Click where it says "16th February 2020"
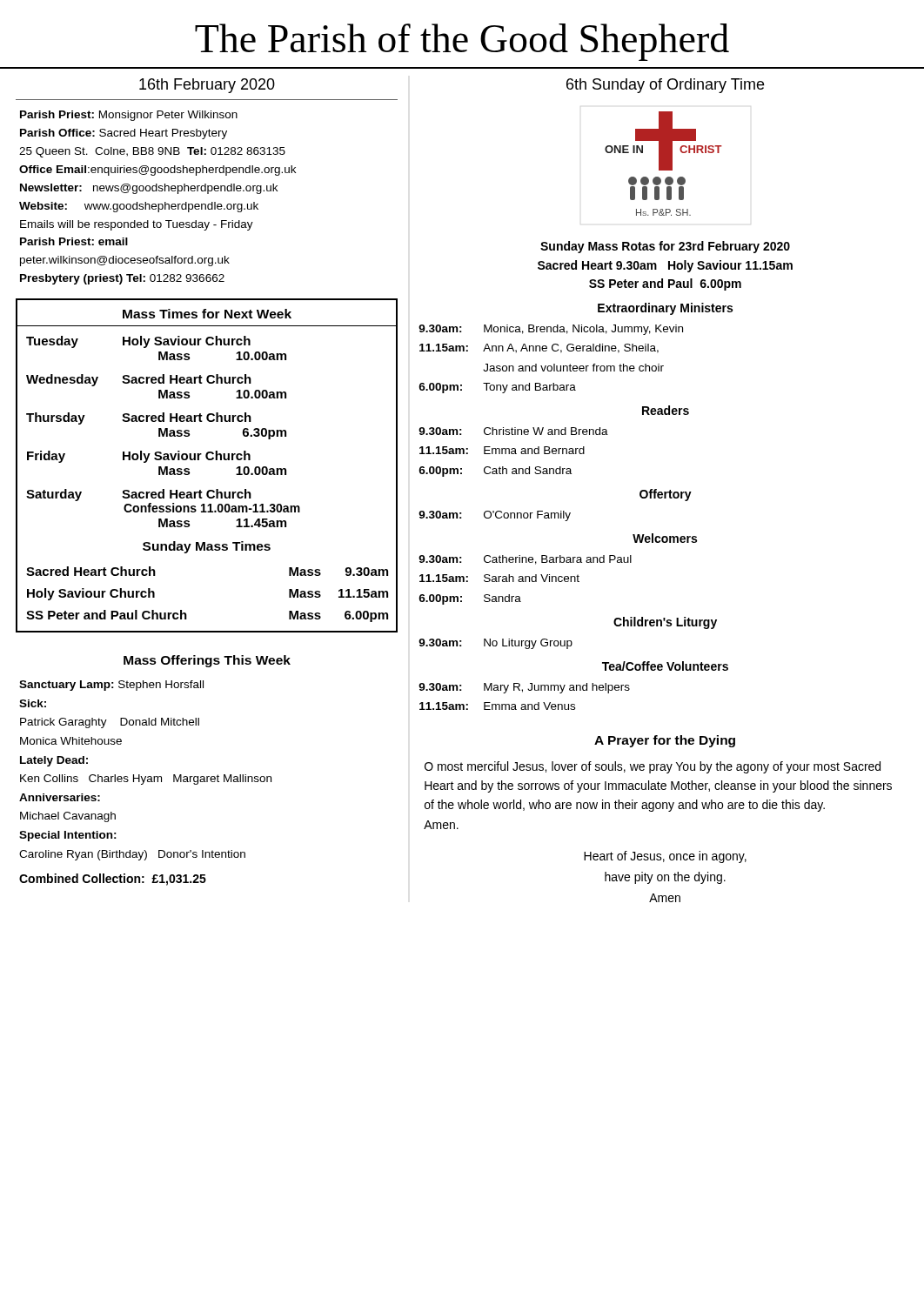Image resolution: width=924 pixels, height=1305 pixels. coord(207,84)
